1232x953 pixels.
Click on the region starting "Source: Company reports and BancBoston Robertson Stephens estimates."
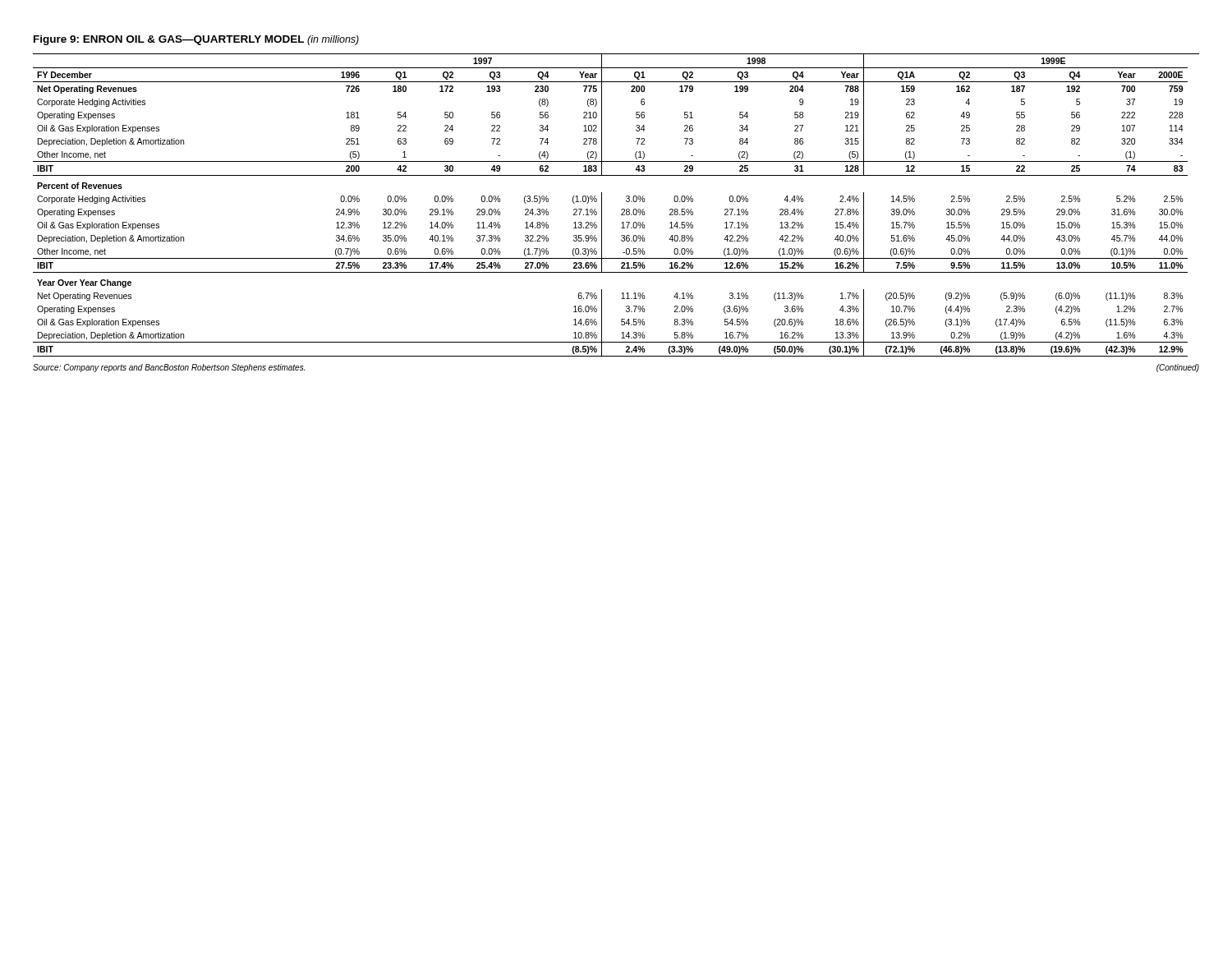(x=169, y=368)
